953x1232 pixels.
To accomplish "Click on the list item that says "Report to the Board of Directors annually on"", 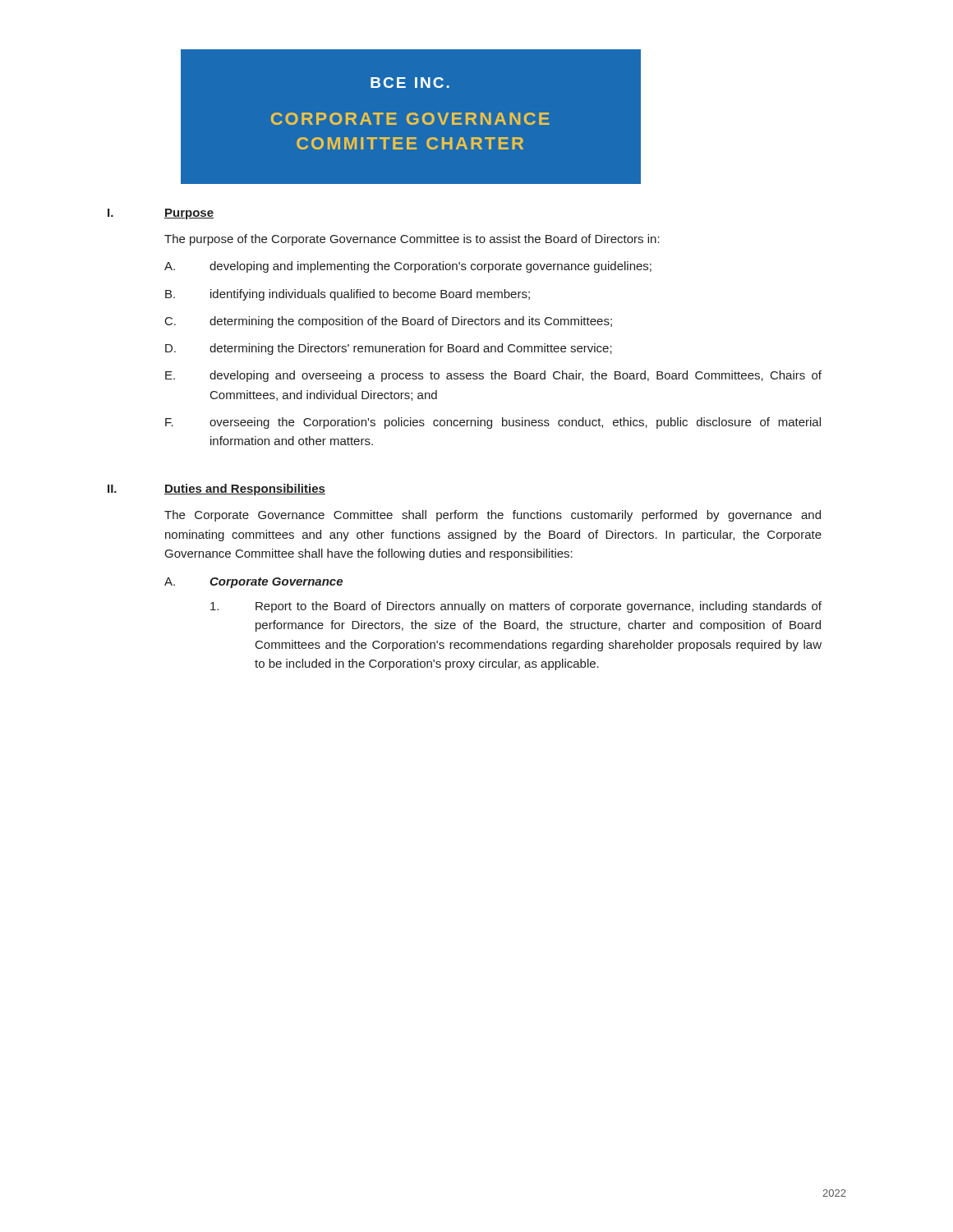I will pyautogui.click(x=516, y=634).
